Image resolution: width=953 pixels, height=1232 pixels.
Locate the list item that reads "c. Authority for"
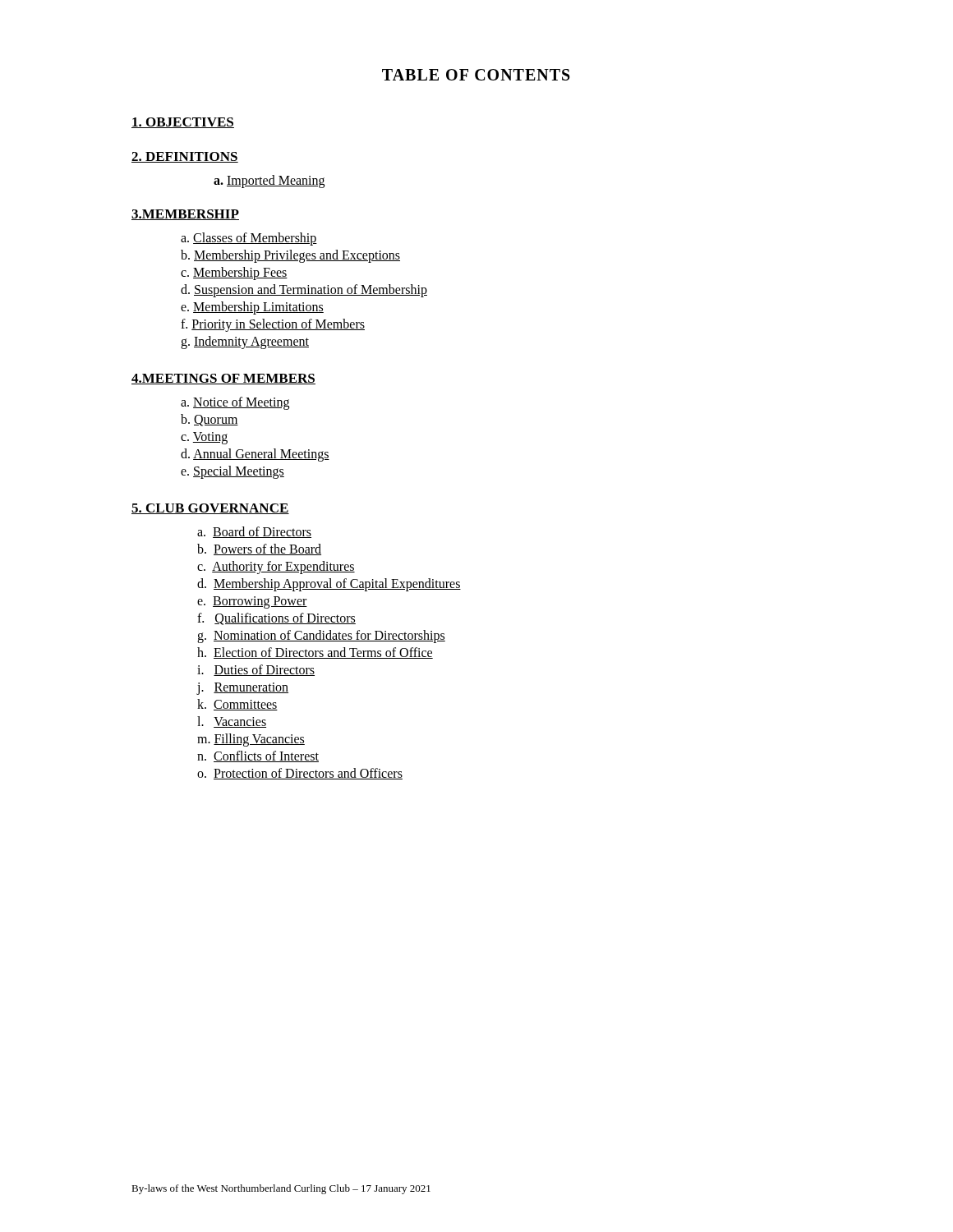(x=276, y=566)
